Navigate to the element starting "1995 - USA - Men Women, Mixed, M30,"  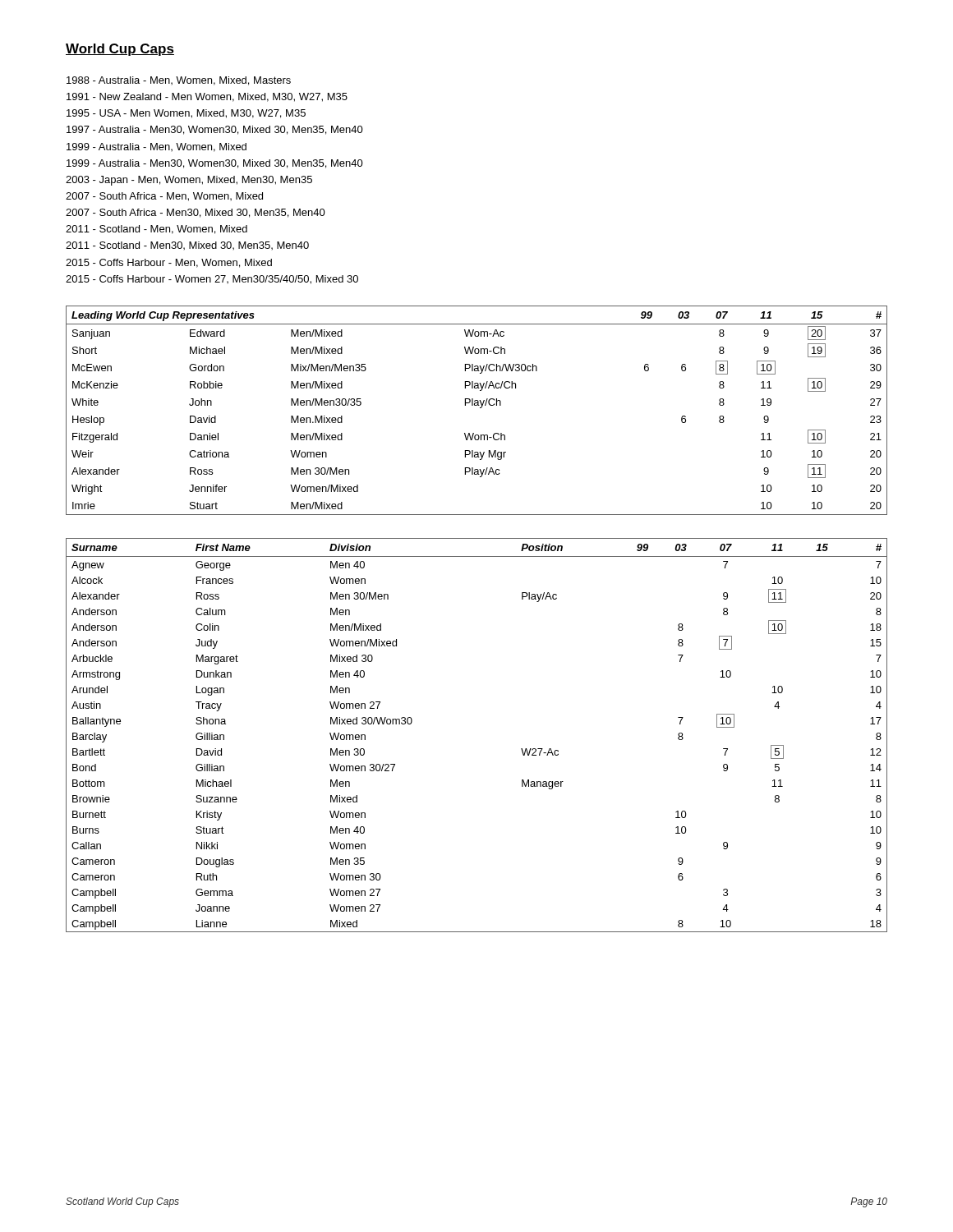tap(186, 113)
